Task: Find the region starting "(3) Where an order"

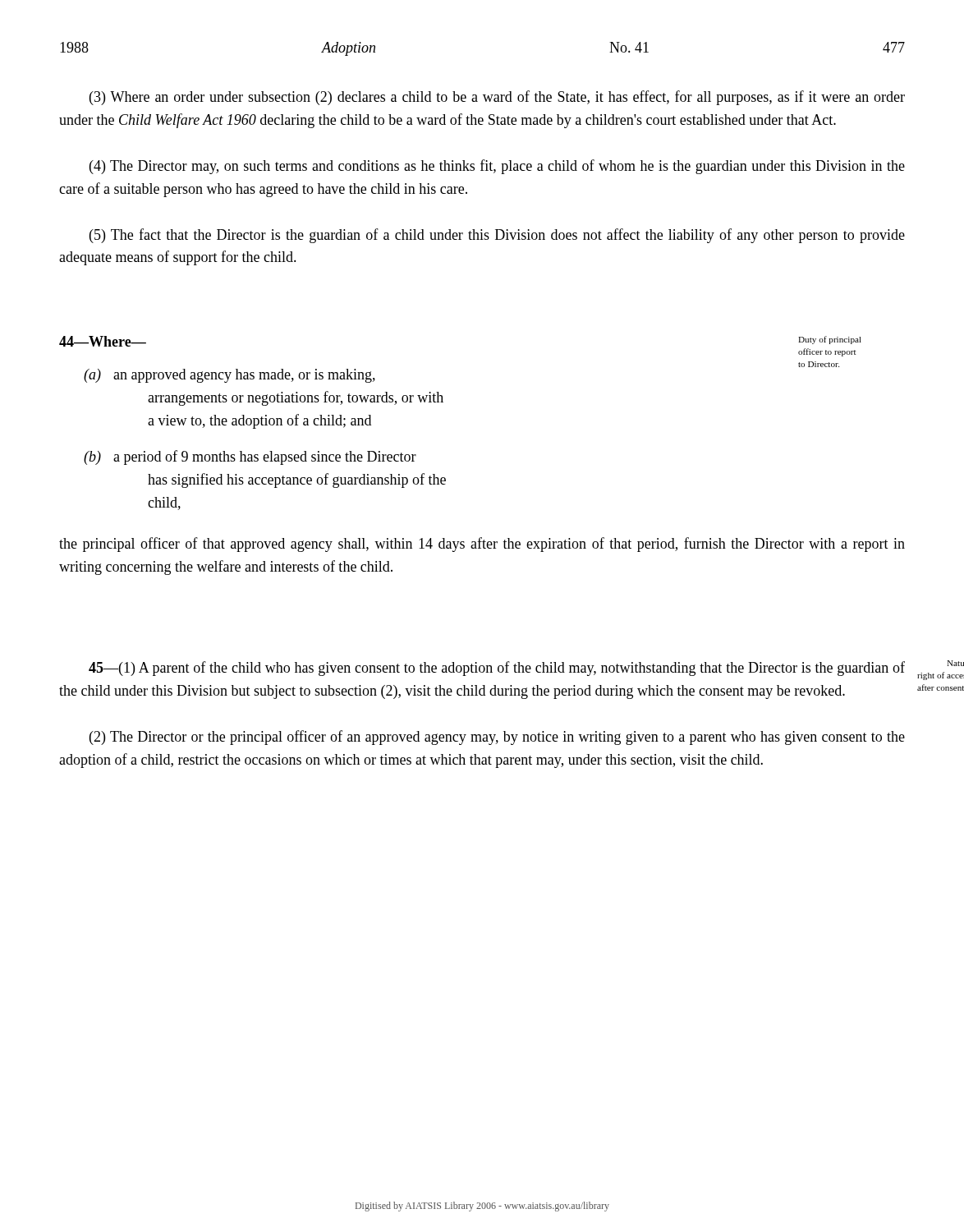Action: (x=482, y=108)
